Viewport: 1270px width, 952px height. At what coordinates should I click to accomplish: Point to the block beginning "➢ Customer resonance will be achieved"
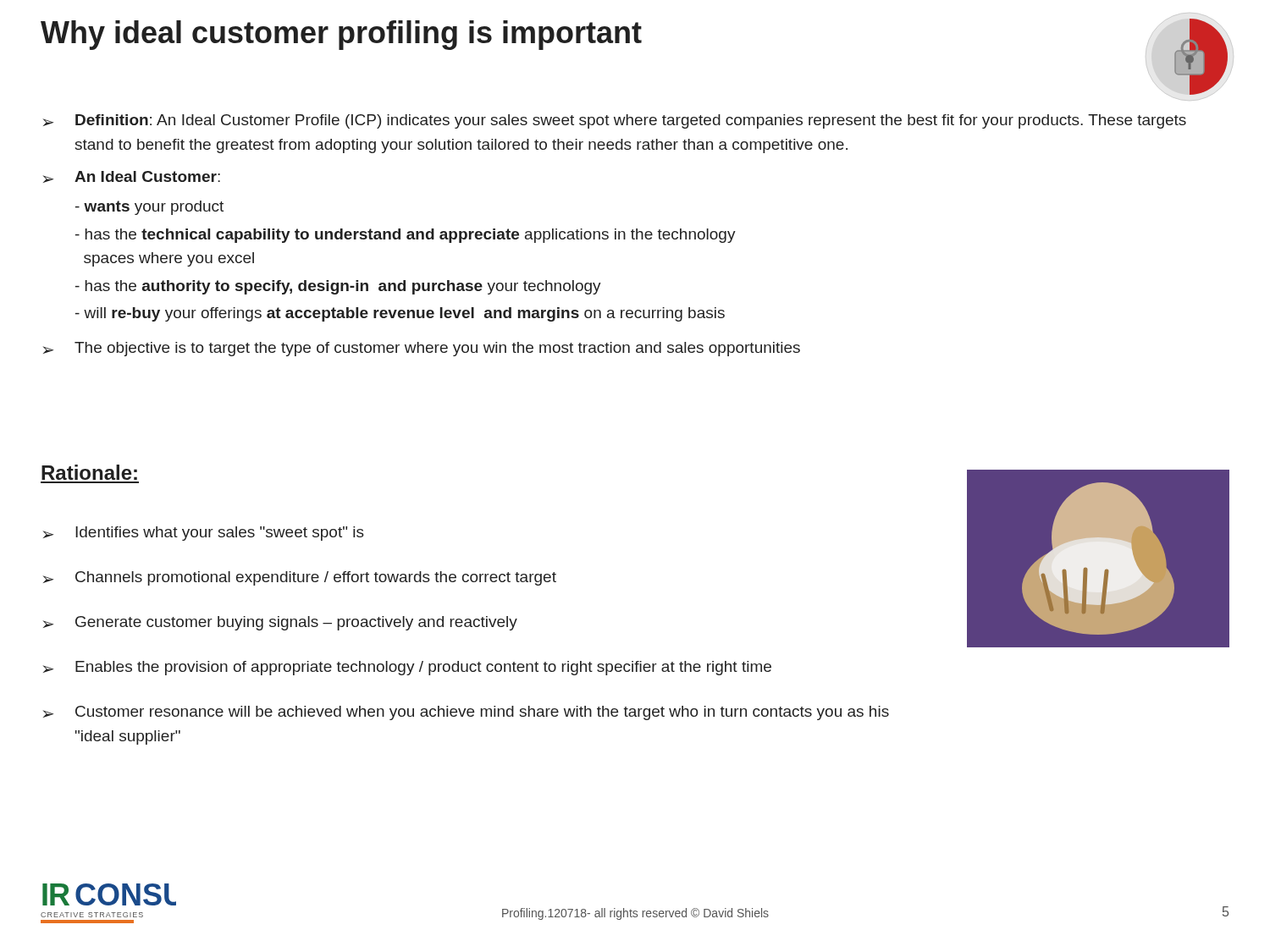[473, 724]
